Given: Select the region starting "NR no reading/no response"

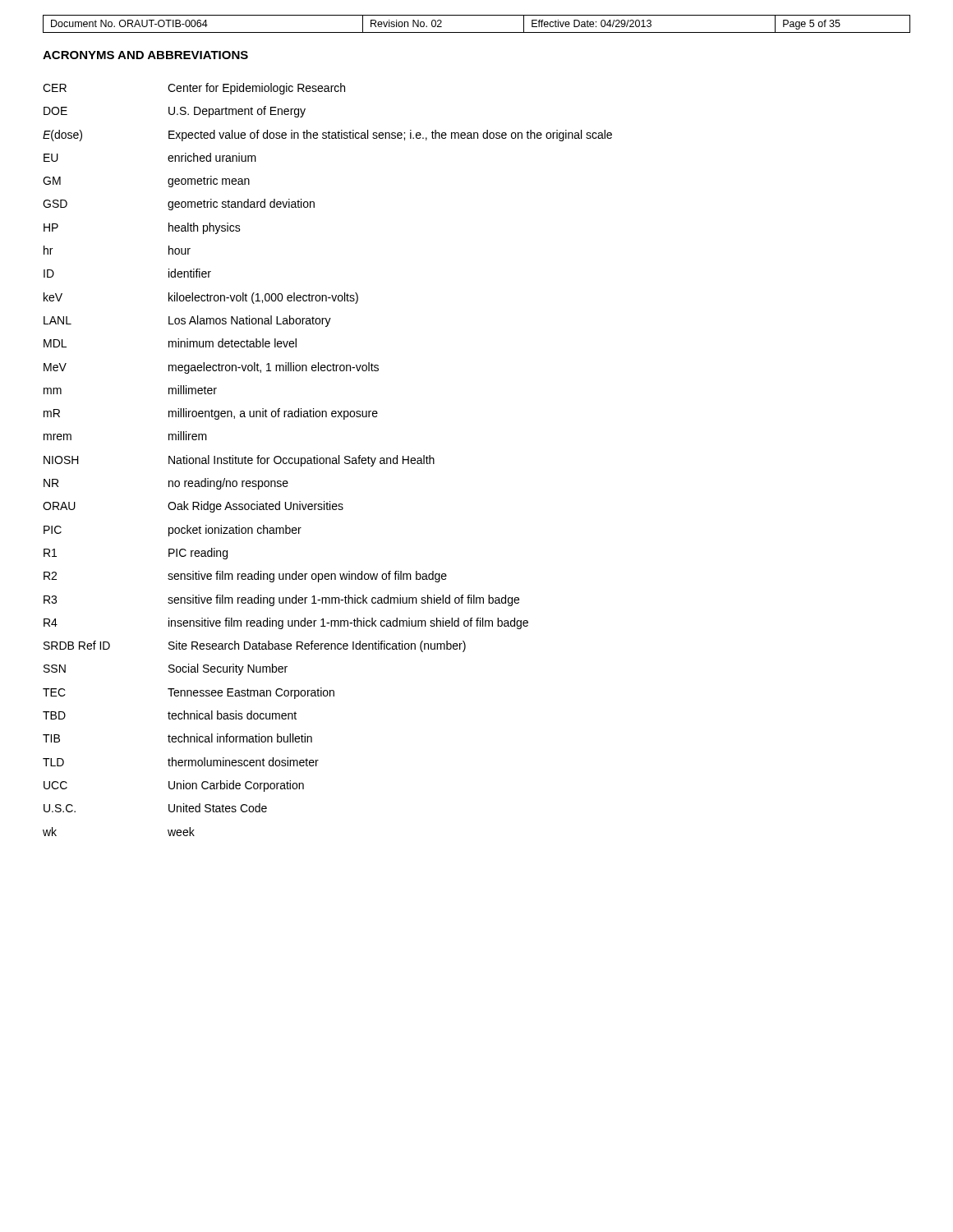Looking at the screenshot, I should click(x=166, y=484).
